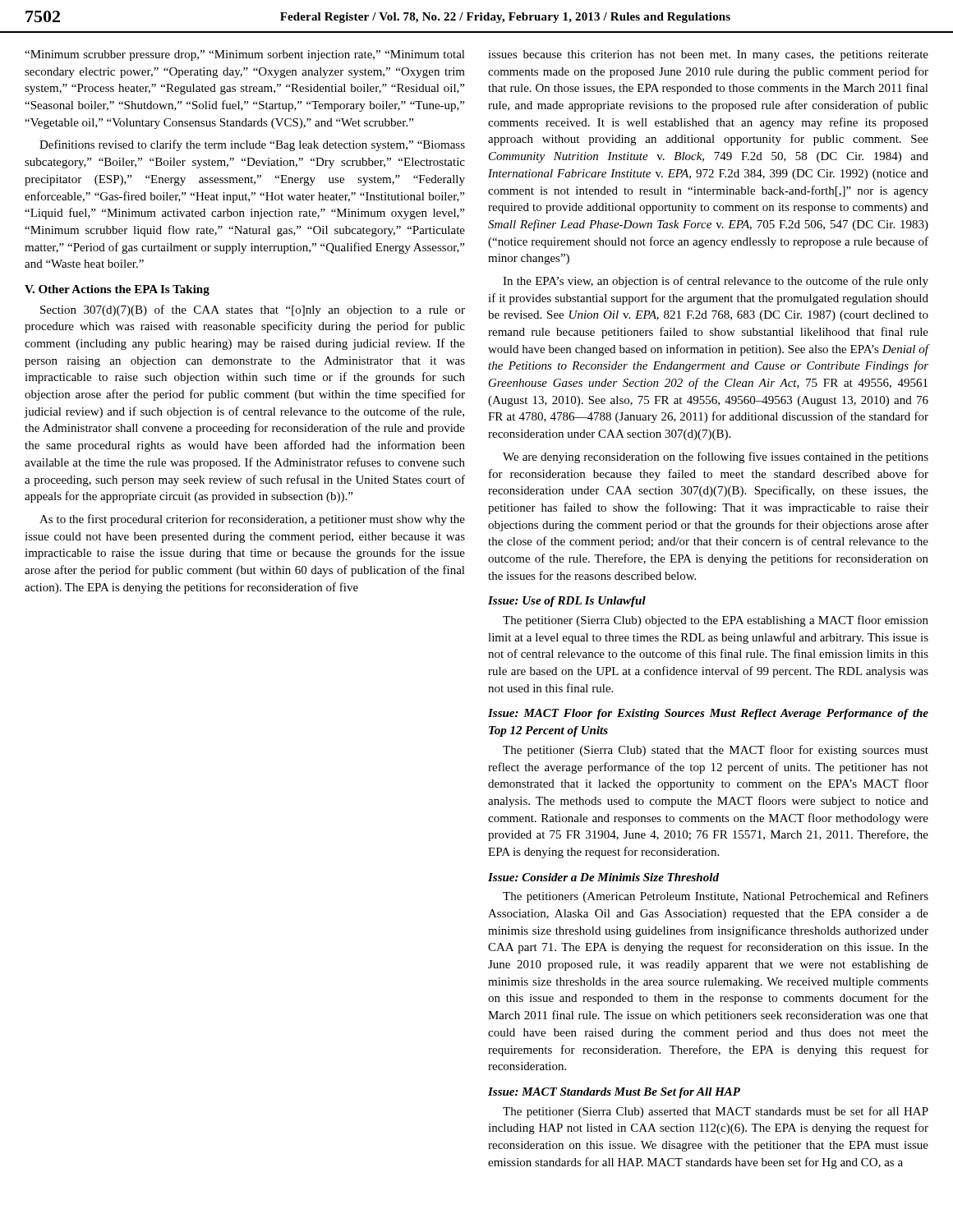
Task: Point to the section header beginning "Issue: MACT Floor for Existing Sources Must Reflect"
Action: coord(708,722)
